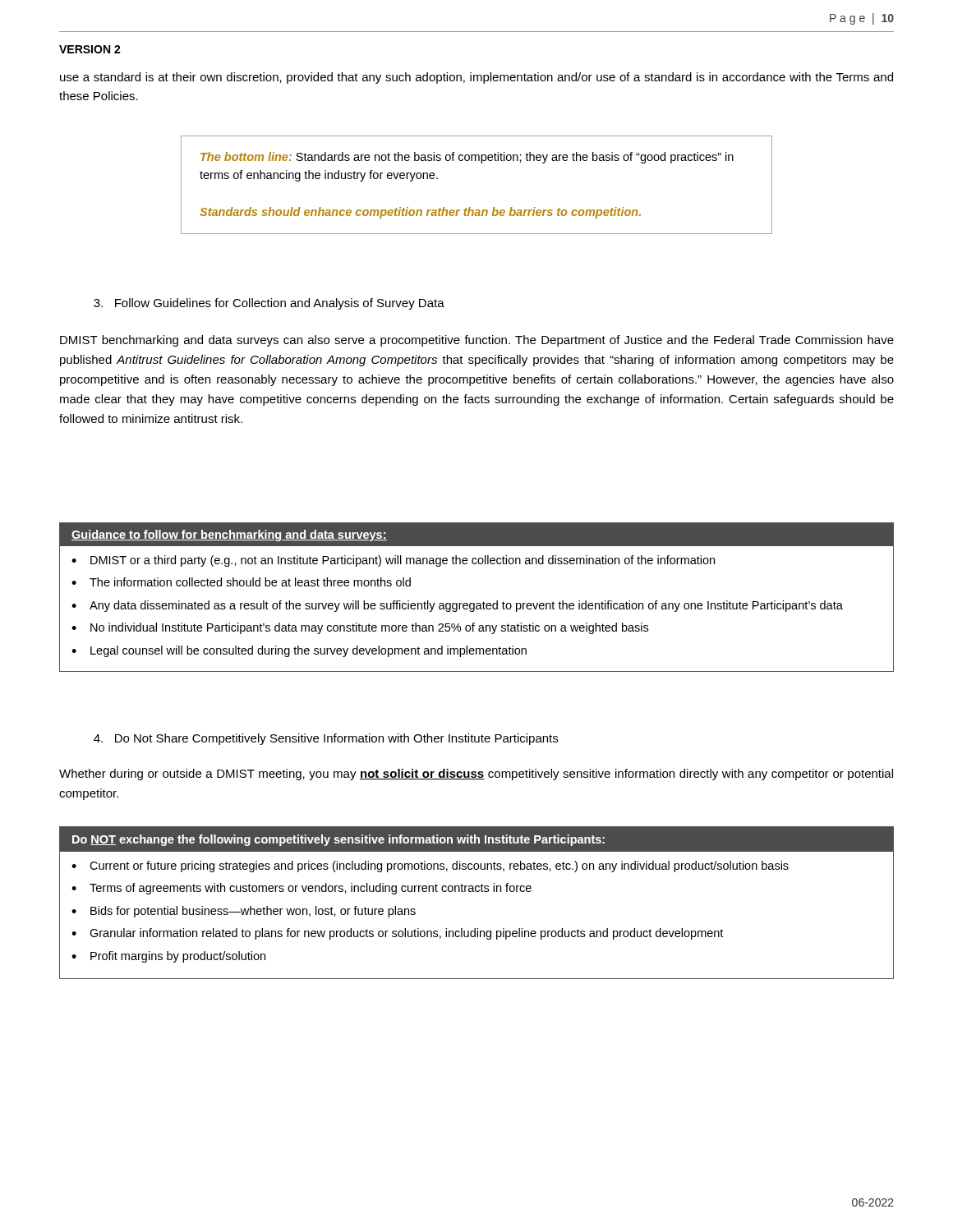The width and height of the screenshot is (953, 1232).
Task: Navigate to the region starting "Whether during or outside a DMIST meeting, you"
Action: (x=476, y=783)
